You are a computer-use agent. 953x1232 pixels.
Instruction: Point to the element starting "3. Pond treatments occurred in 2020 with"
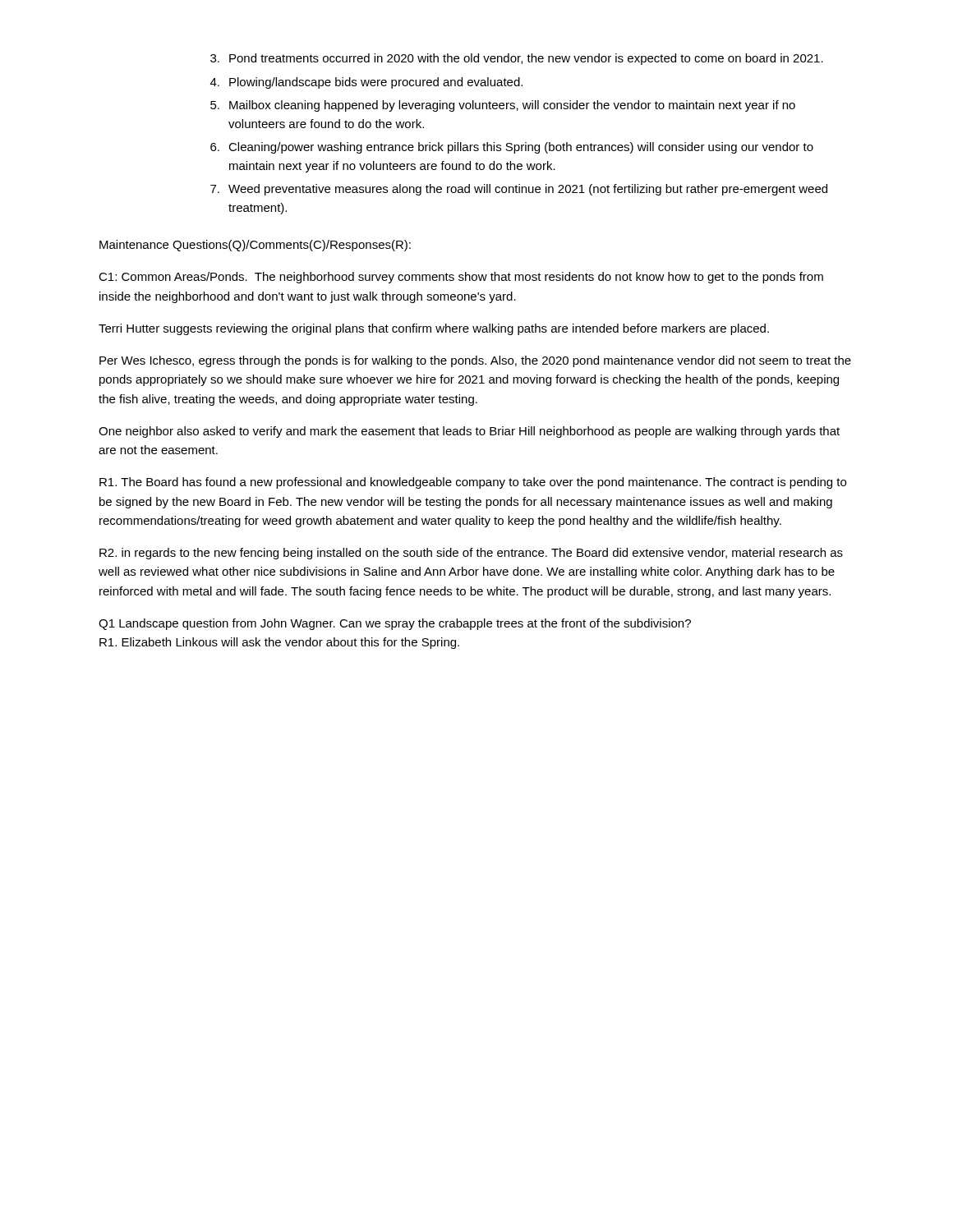pos(526,59)
